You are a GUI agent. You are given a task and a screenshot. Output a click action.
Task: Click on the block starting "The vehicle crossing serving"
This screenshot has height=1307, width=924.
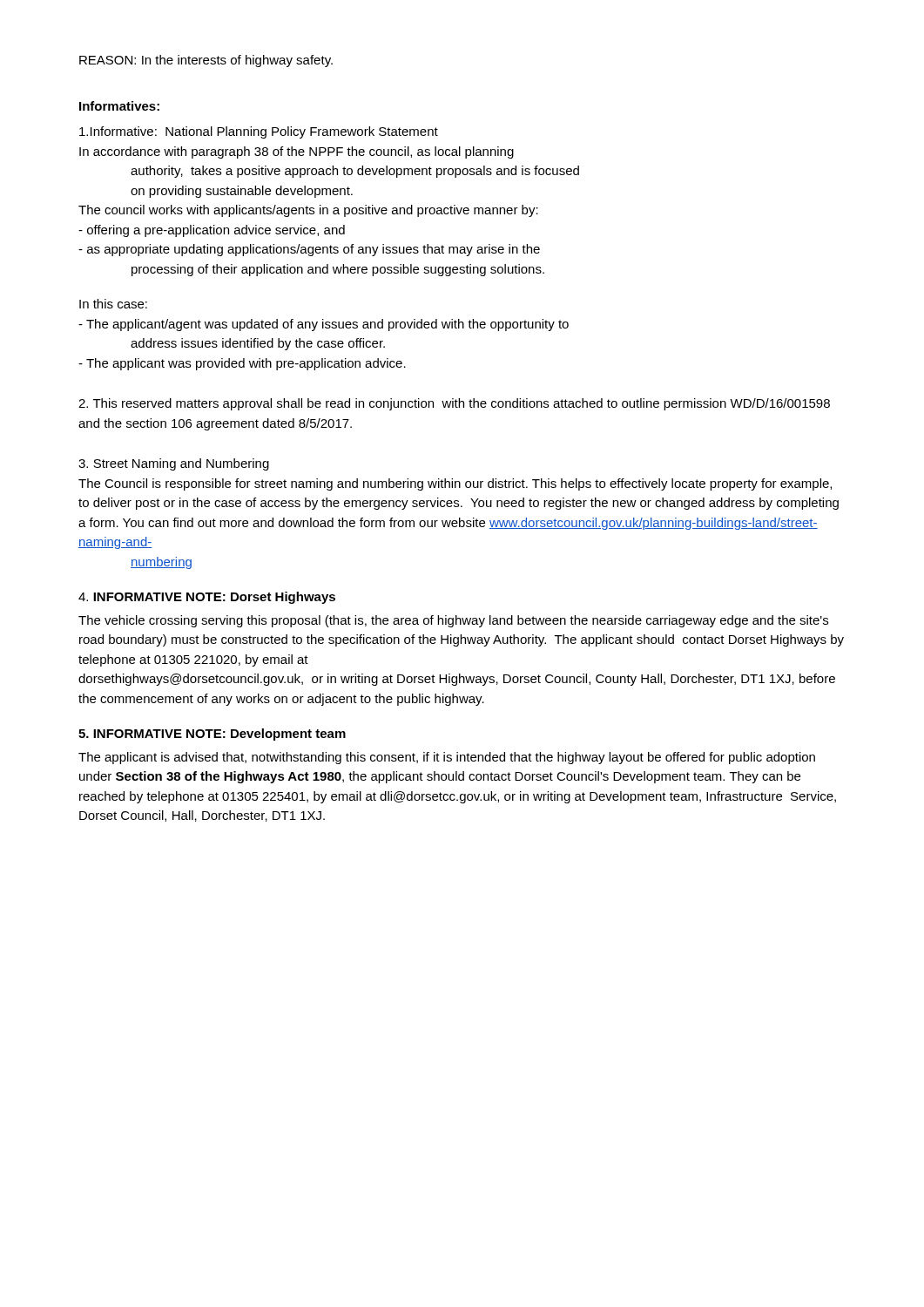[453, 621]
